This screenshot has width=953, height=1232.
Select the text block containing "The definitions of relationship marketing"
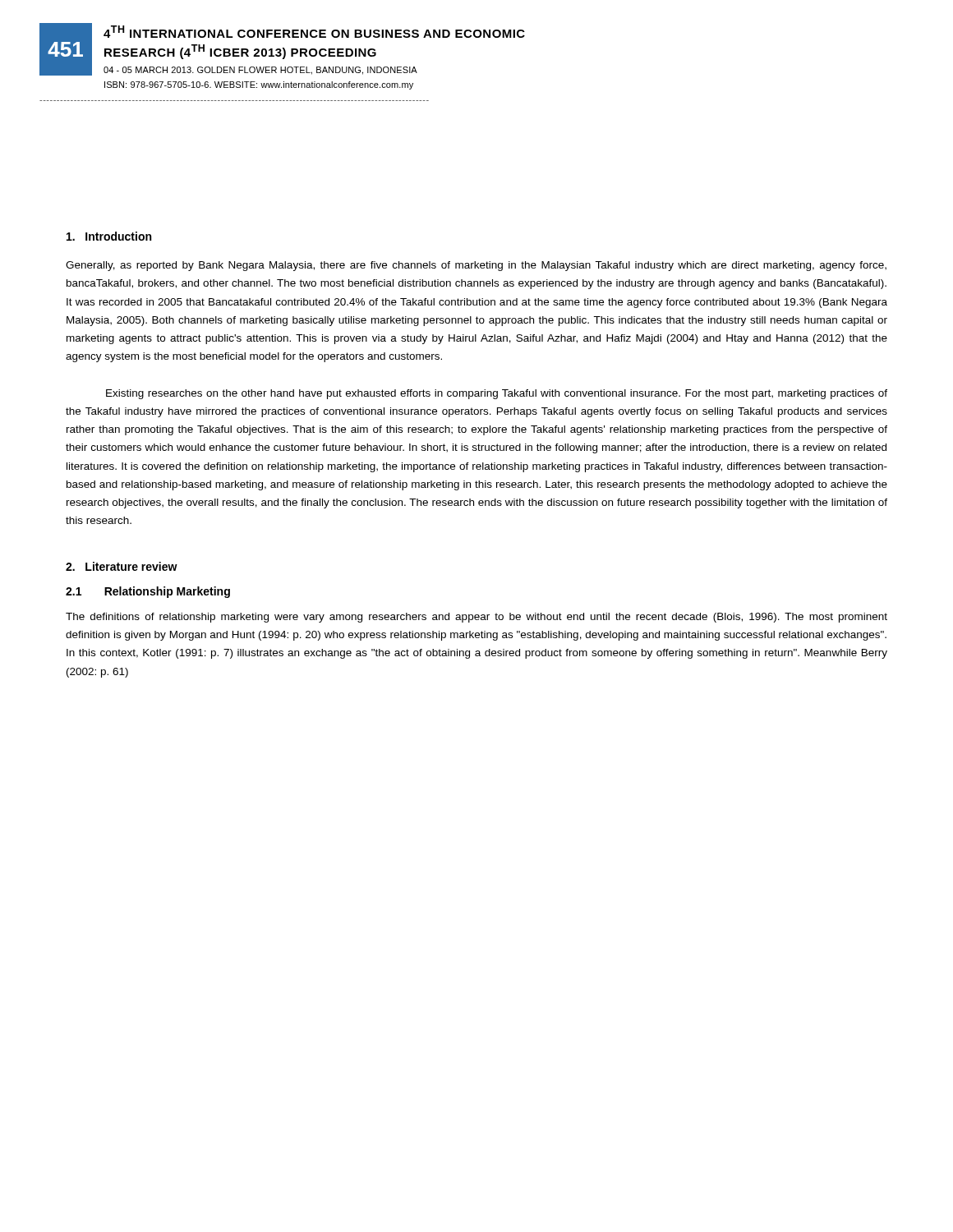tap(476, 644)
